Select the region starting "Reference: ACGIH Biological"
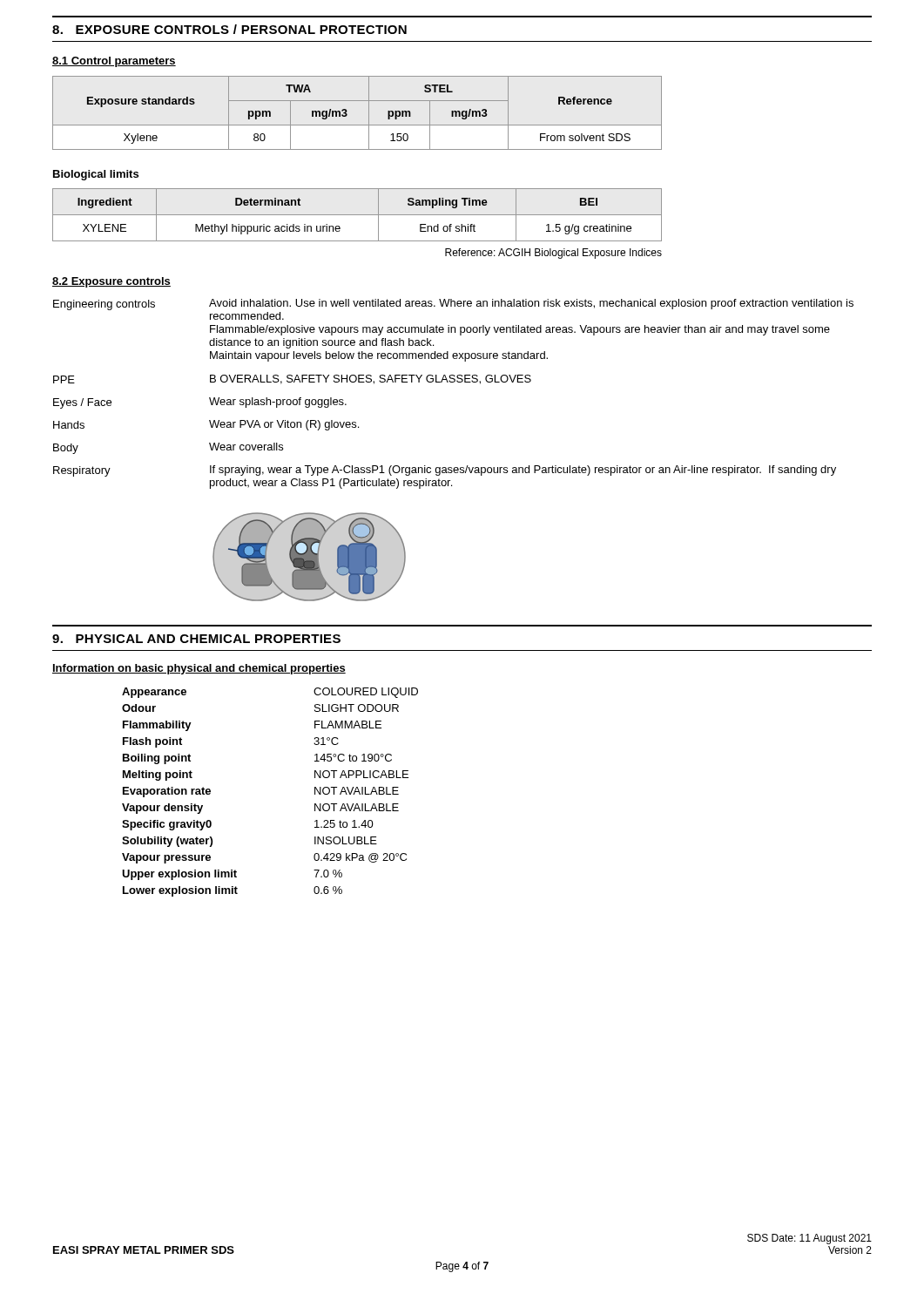This screenshot has height=1307, width=924. pyautogui.click(x=553, y=253)
